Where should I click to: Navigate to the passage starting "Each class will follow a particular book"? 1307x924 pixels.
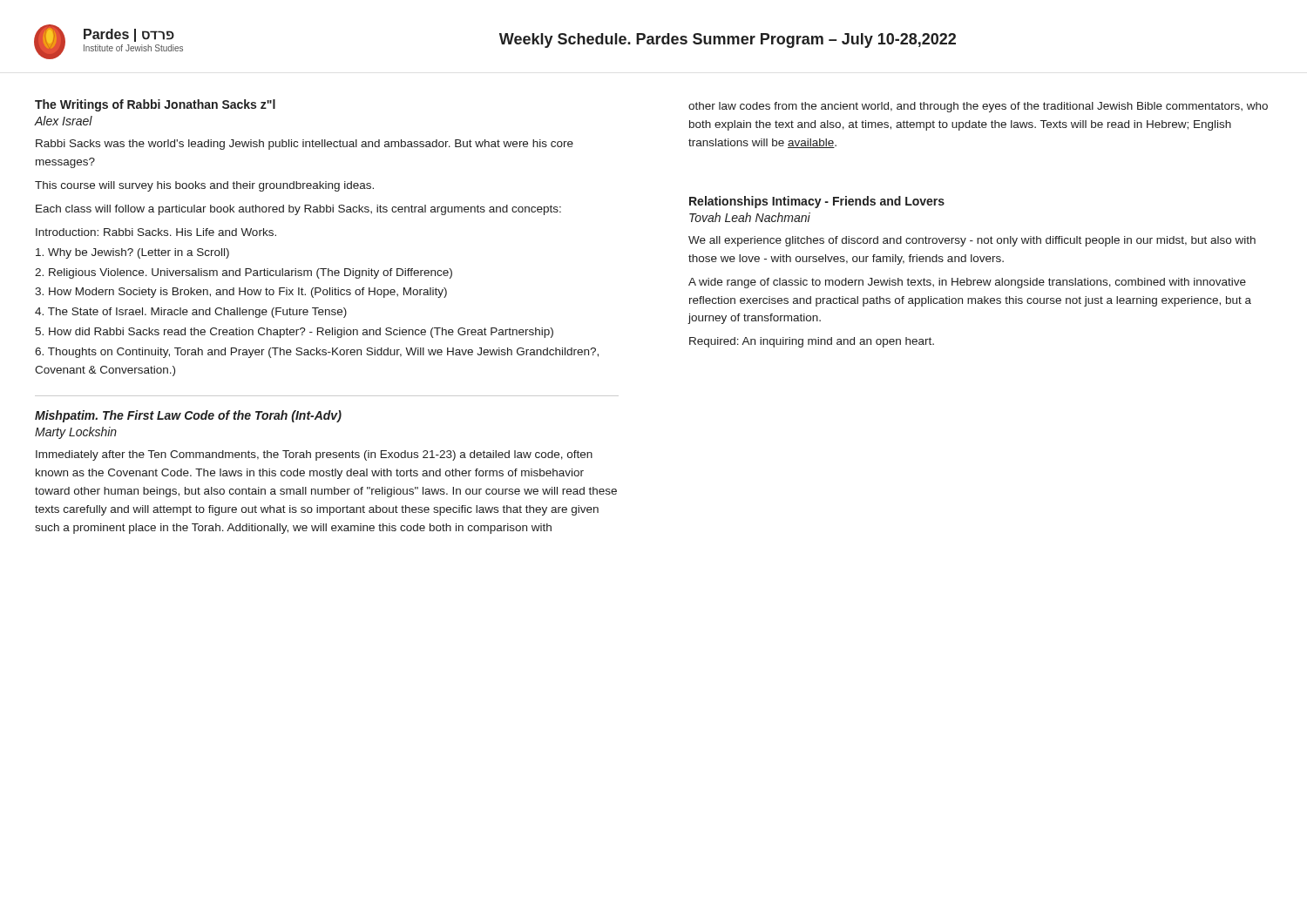298,208
